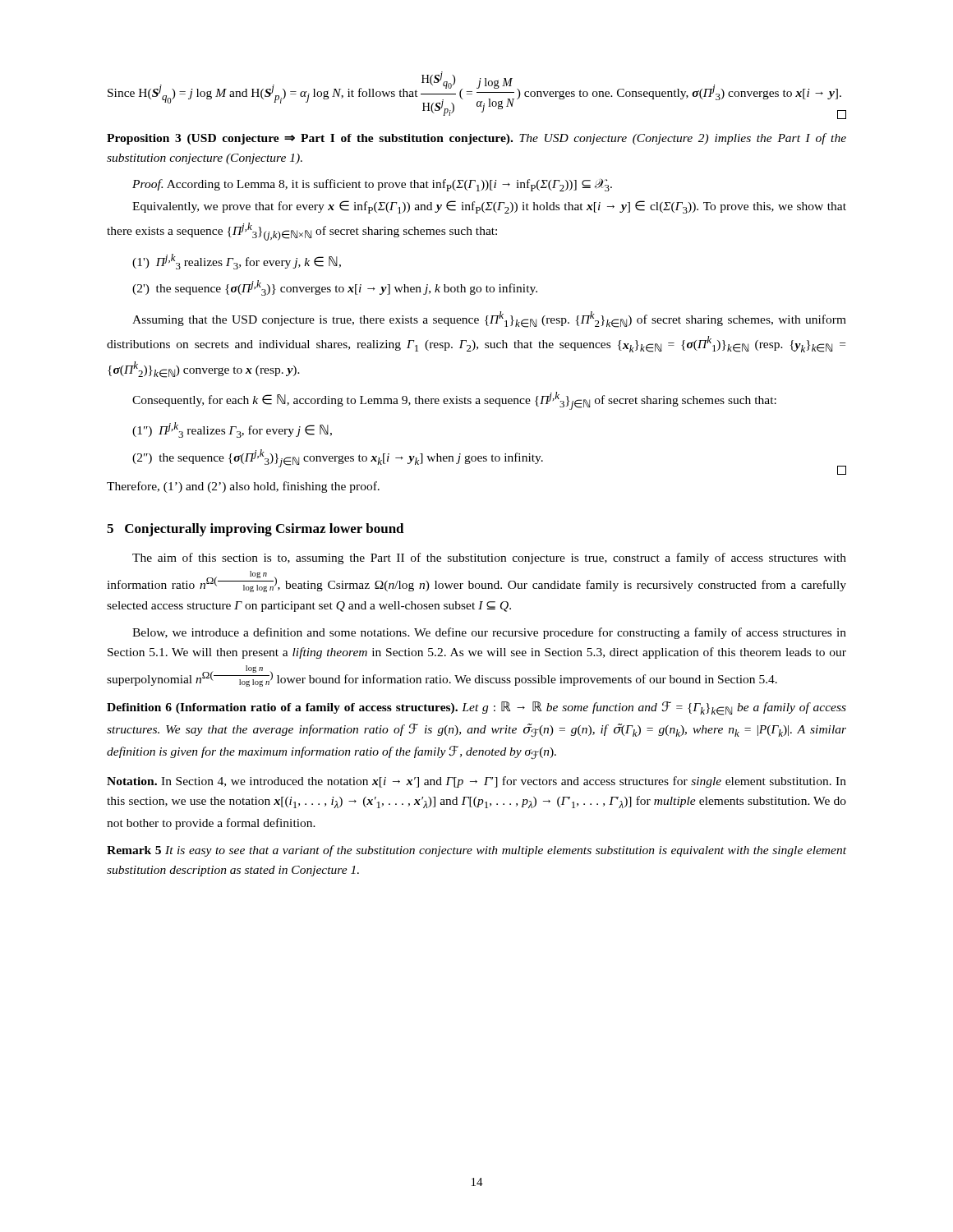Viewport: 953px width, 1232px height.
Task: Locate the block of text that opens with "Definition 6 (Information ratio of"
Action: [x=476, y=730]
